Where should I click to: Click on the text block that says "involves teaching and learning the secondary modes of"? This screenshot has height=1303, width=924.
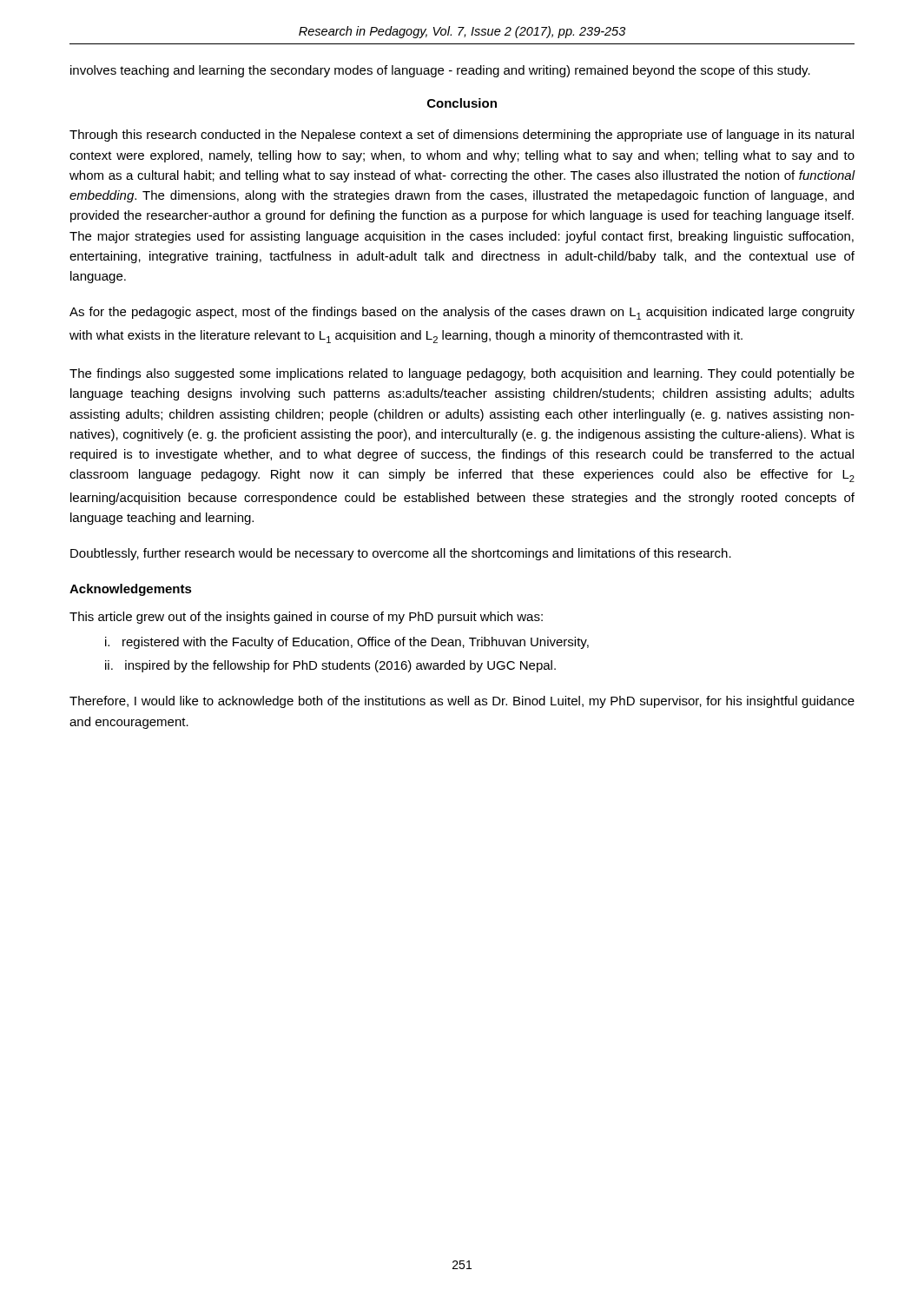pos(440,70)
